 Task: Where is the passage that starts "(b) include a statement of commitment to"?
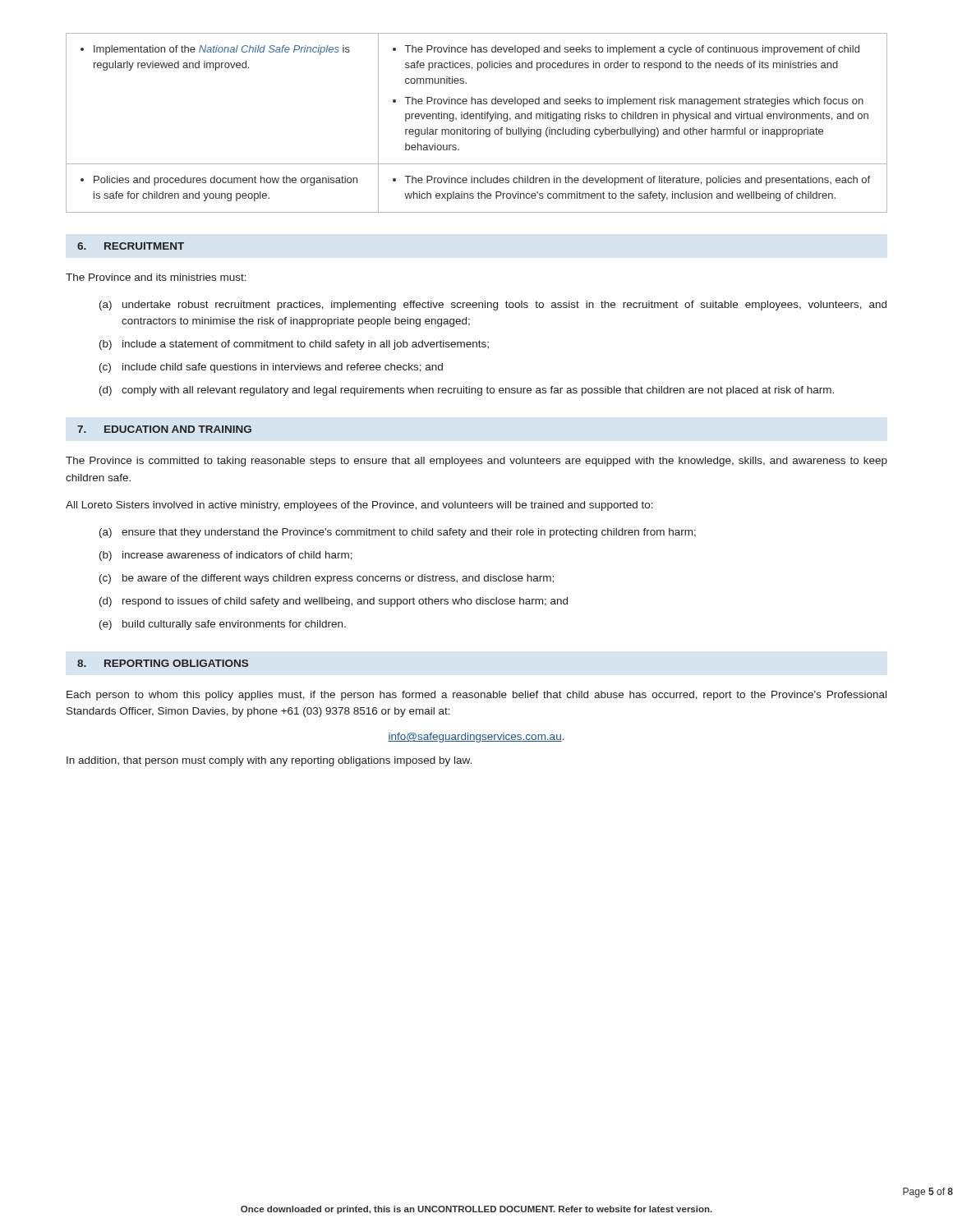point(476,345)
